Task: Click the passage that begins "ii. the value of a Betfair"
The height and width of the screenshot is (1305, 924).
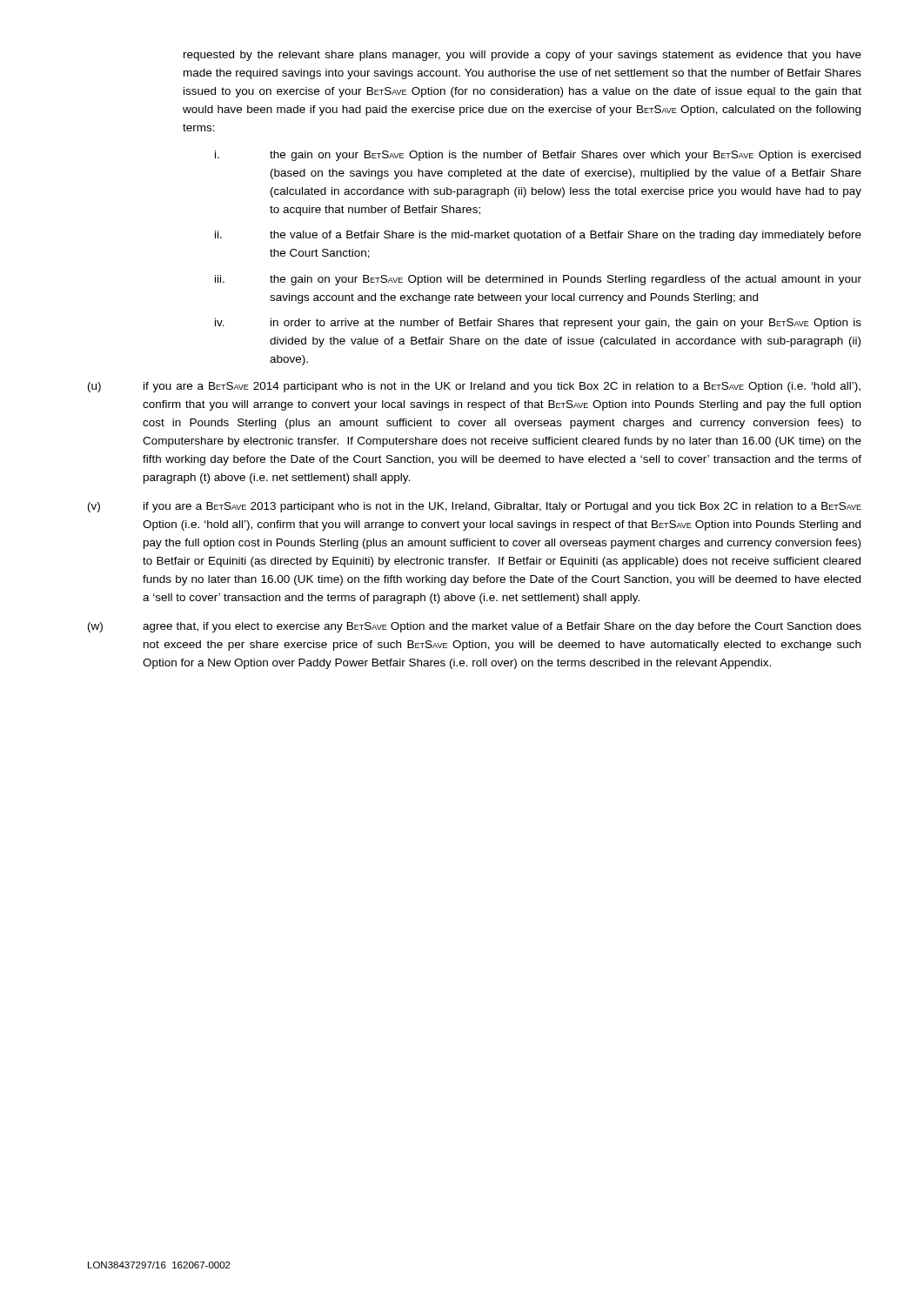Action: [522, 244]
